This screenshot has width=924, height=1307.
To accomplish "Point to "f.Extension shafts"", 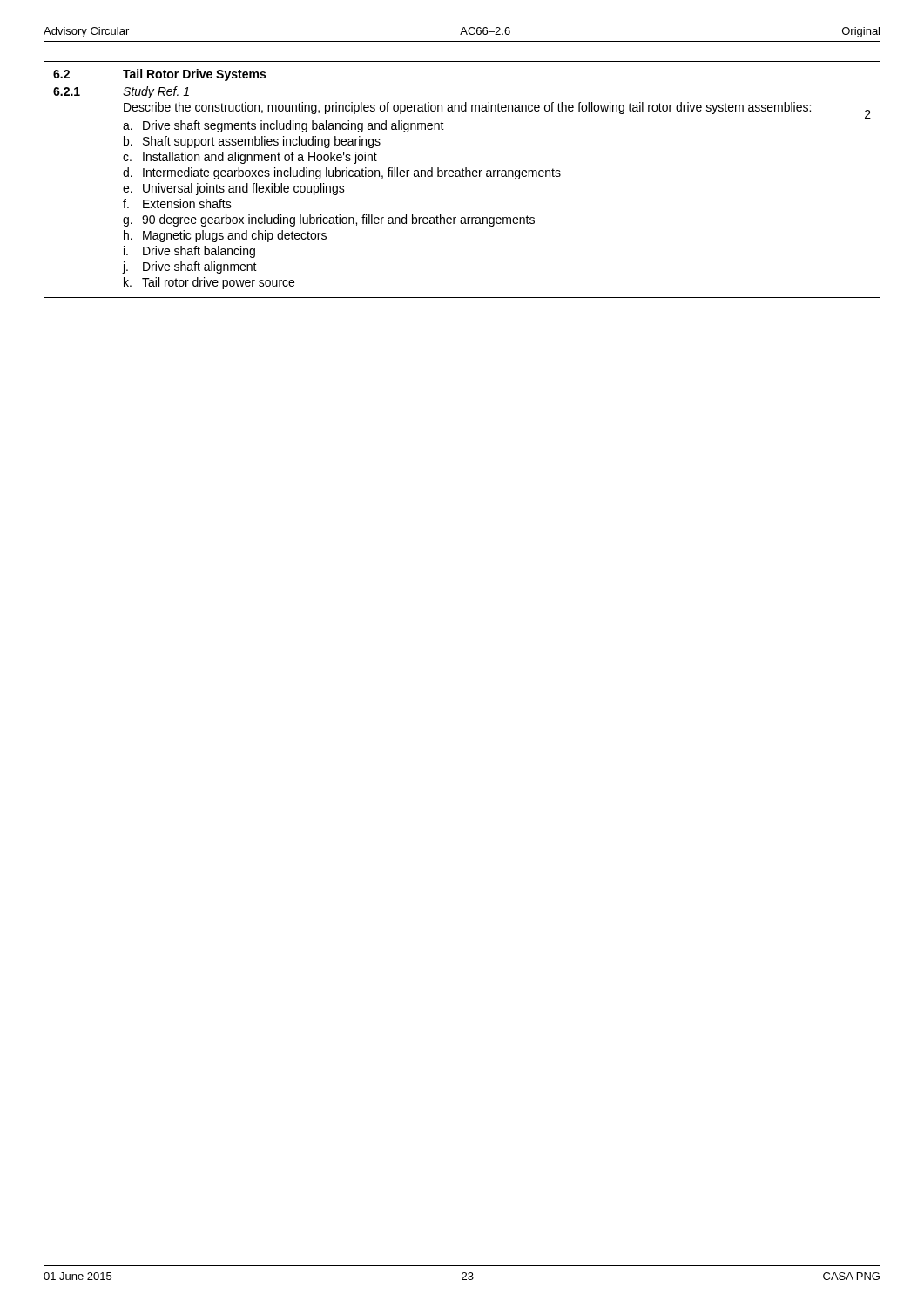I will tap(177, 204).
